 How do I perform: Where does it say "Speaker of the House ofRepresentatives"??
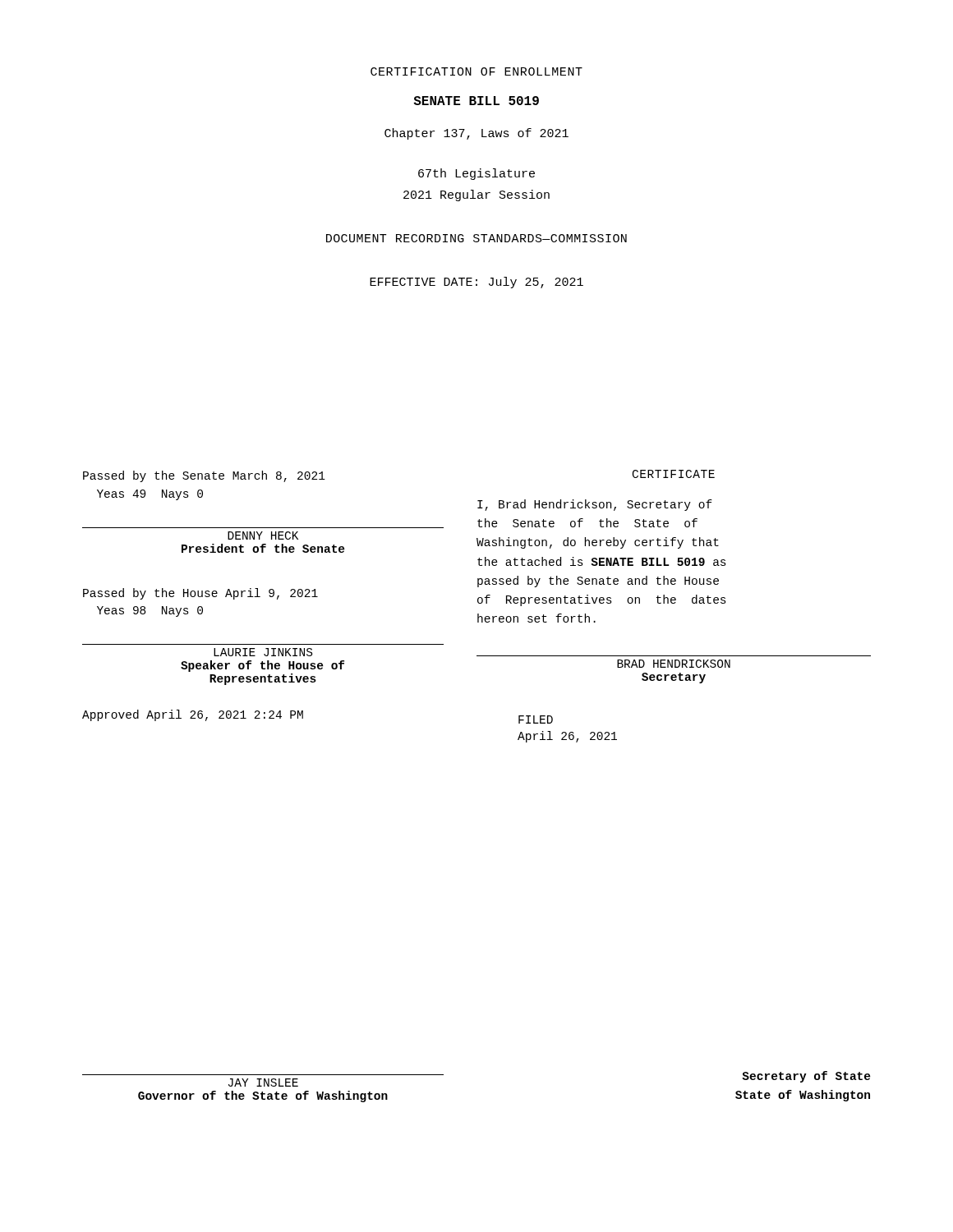click(x=263, y=673)
